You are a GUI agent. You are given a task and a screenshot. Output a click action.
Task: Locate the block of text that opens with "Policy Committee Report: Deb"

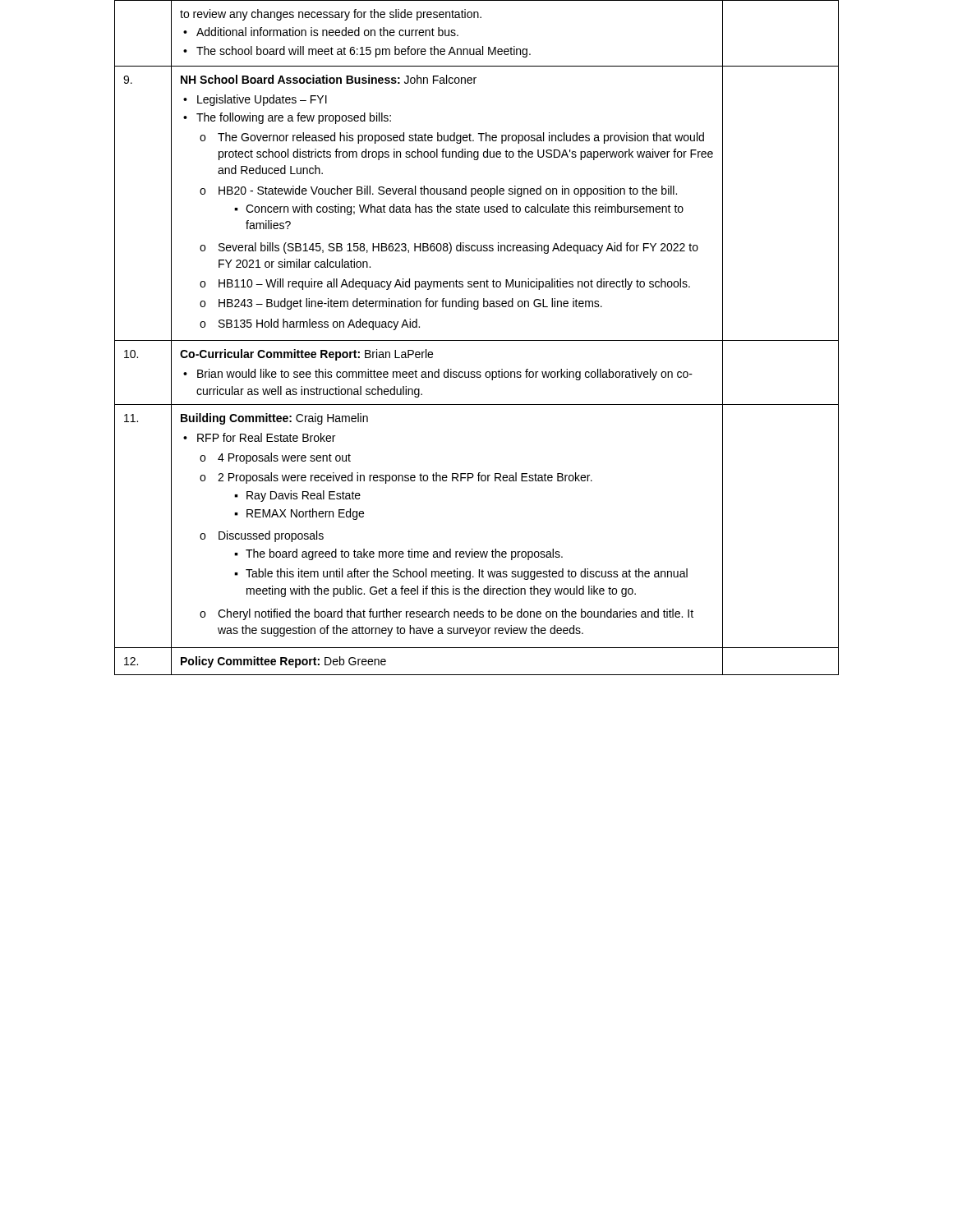(283, 661)
